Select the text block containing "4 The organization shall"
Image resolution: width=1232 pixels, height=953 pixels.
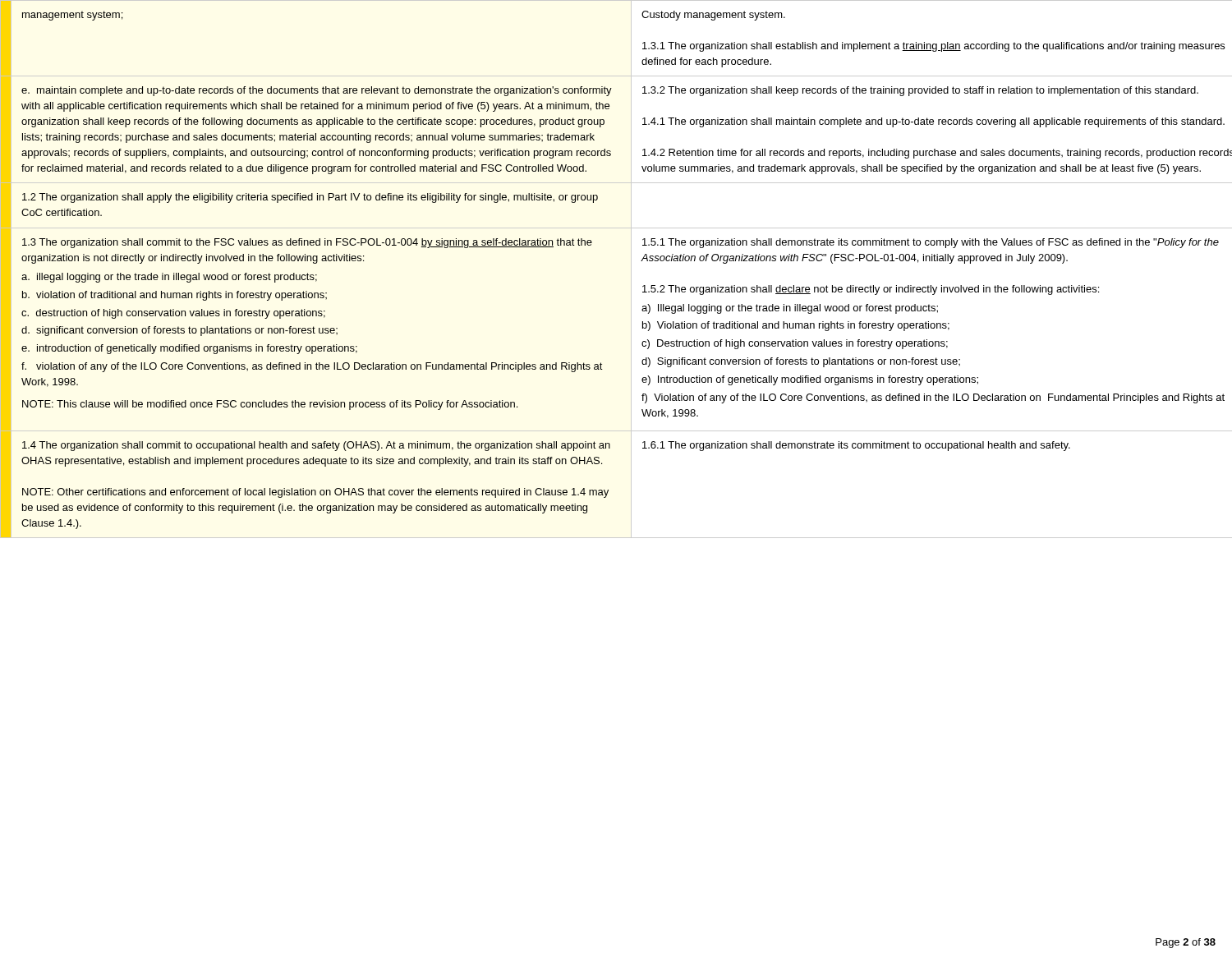point(316,484)
